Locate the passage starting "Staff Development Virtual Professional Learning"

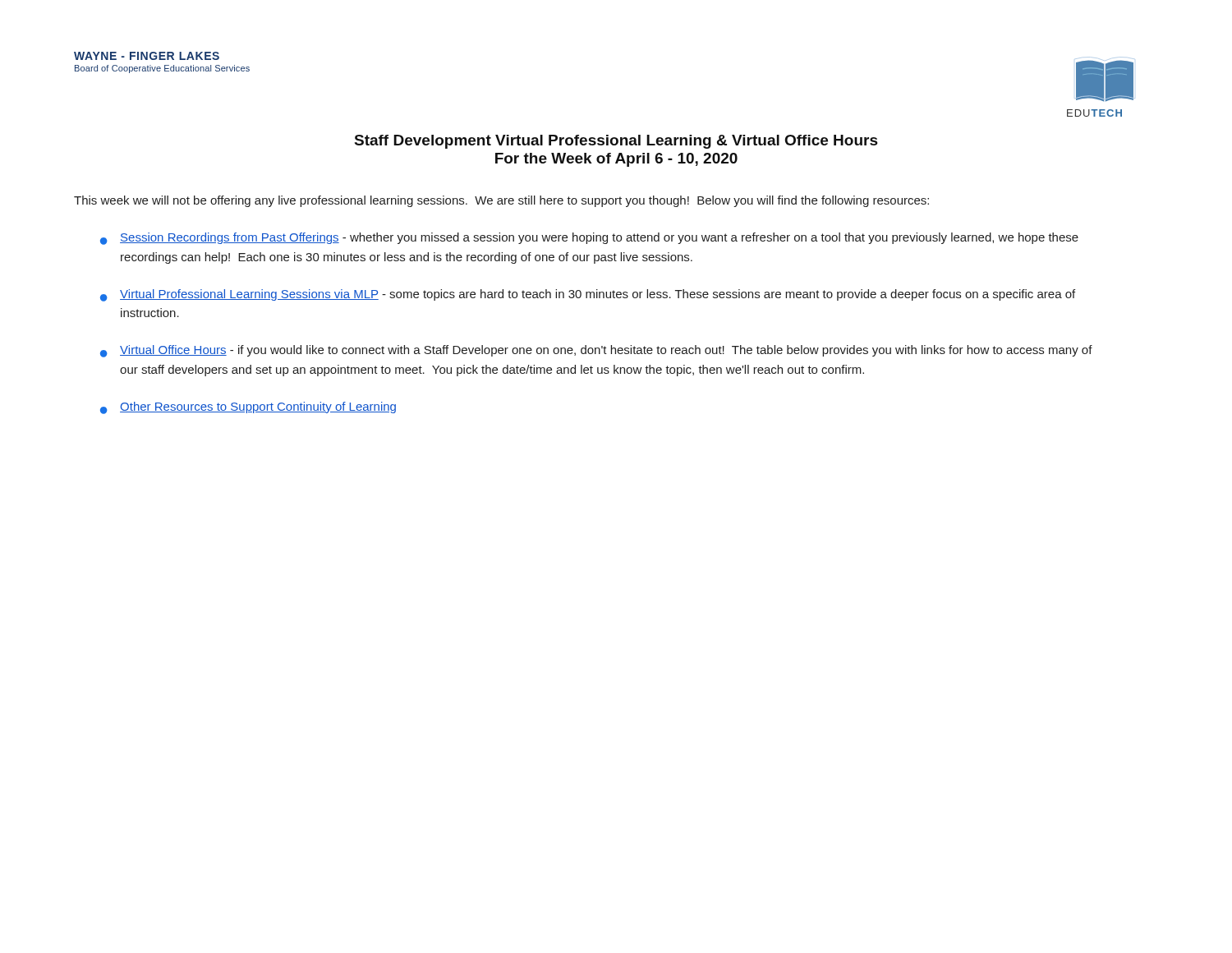point(616,150)
